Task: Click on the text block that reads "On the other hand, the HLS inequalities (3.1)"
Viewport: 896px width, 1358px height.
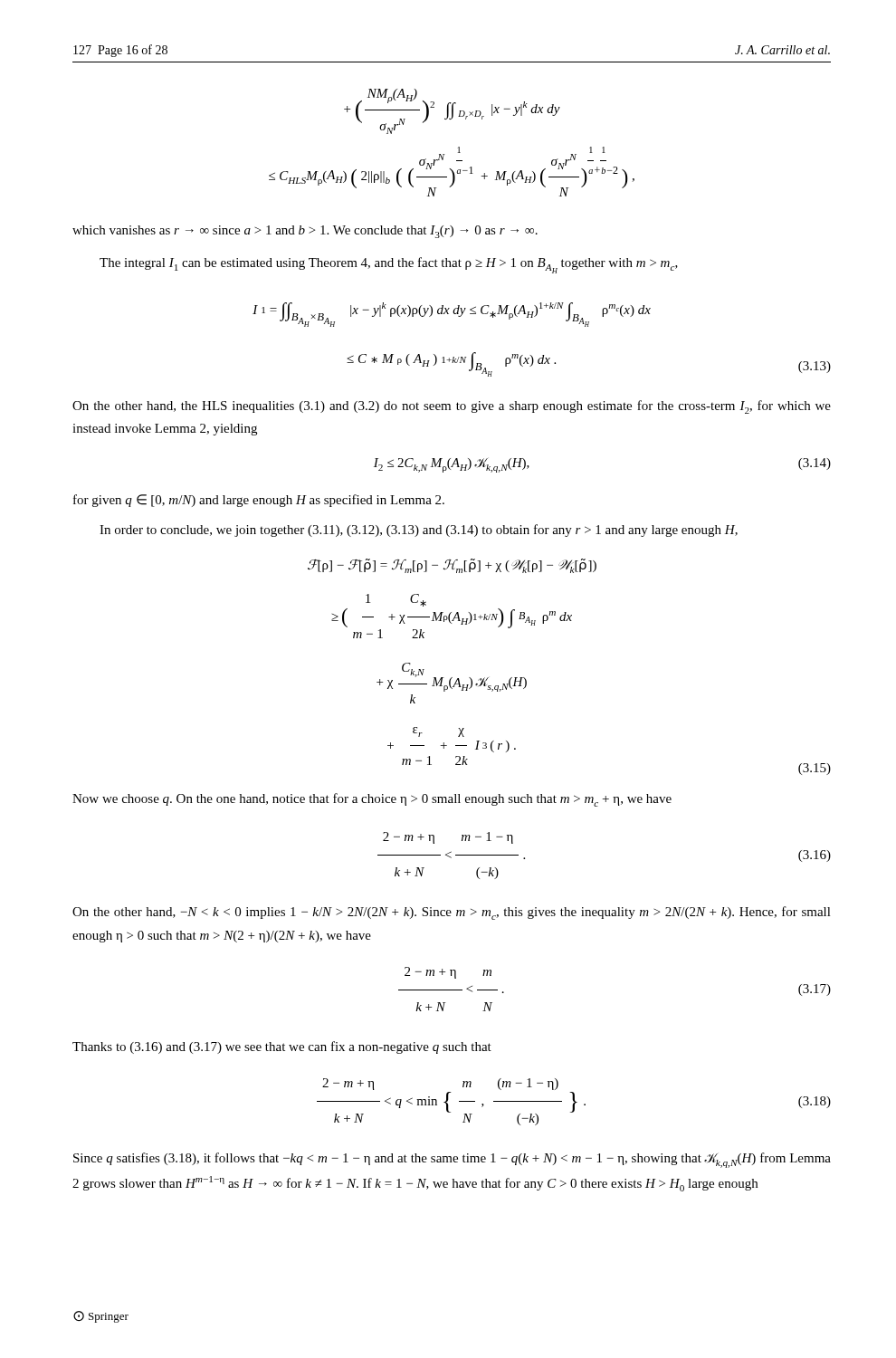Action: (452, 417)
